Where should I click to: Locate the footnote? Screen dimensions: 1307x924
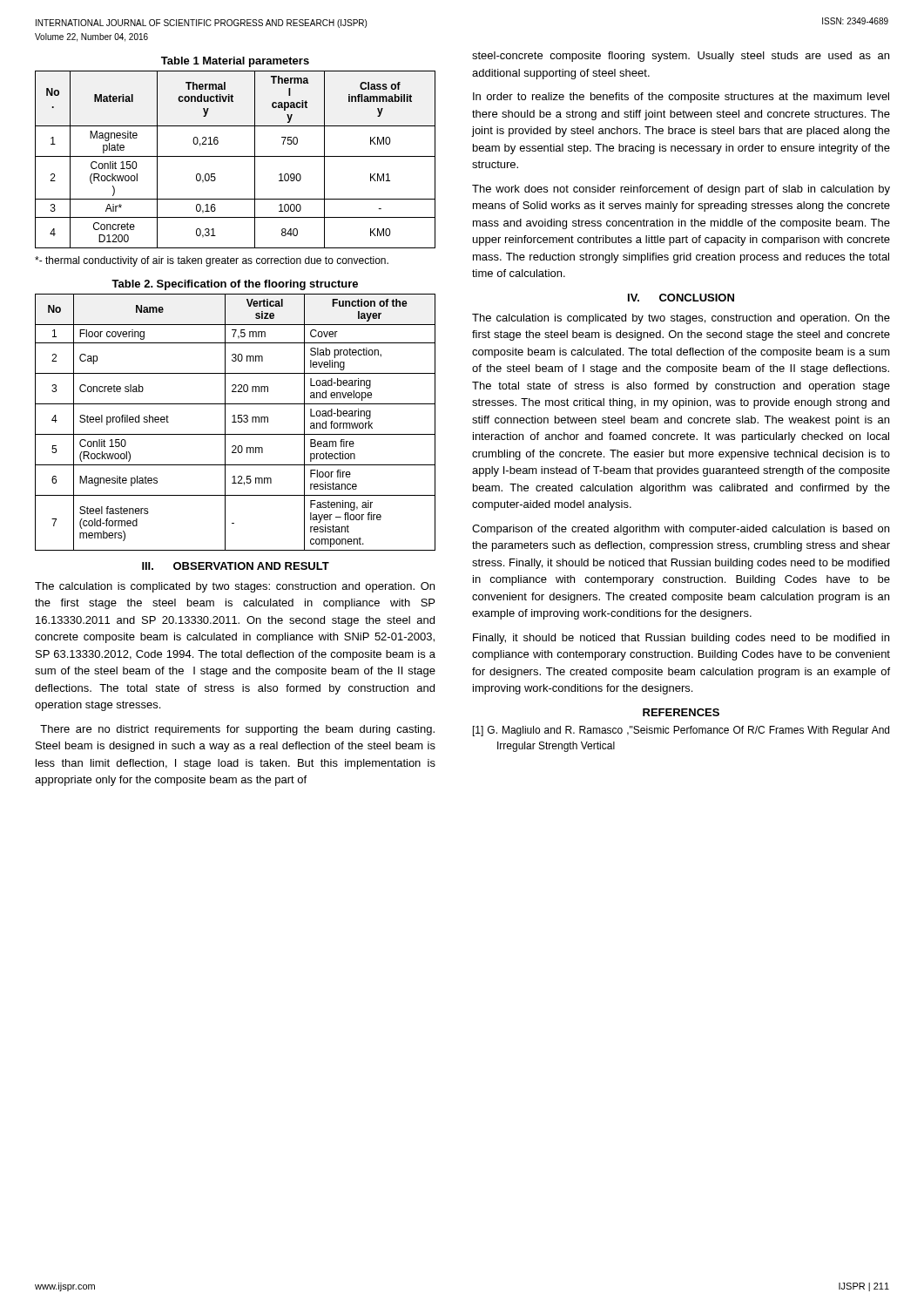pos(212,261)
